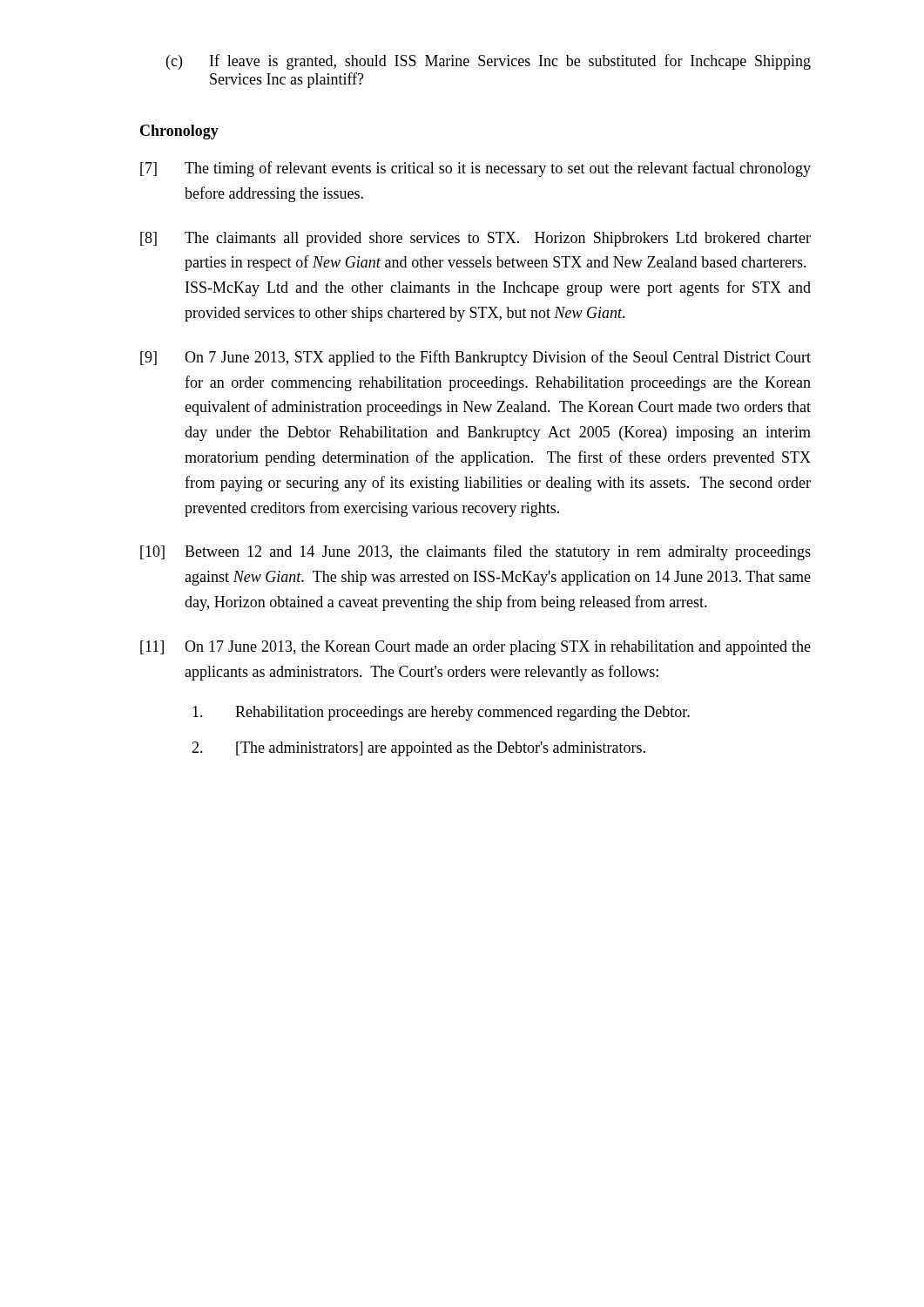Locate the block of text that opens with "[11]On 17 June 2013, the Korean Court"
924x1307 pixels.
coord(475,659)
